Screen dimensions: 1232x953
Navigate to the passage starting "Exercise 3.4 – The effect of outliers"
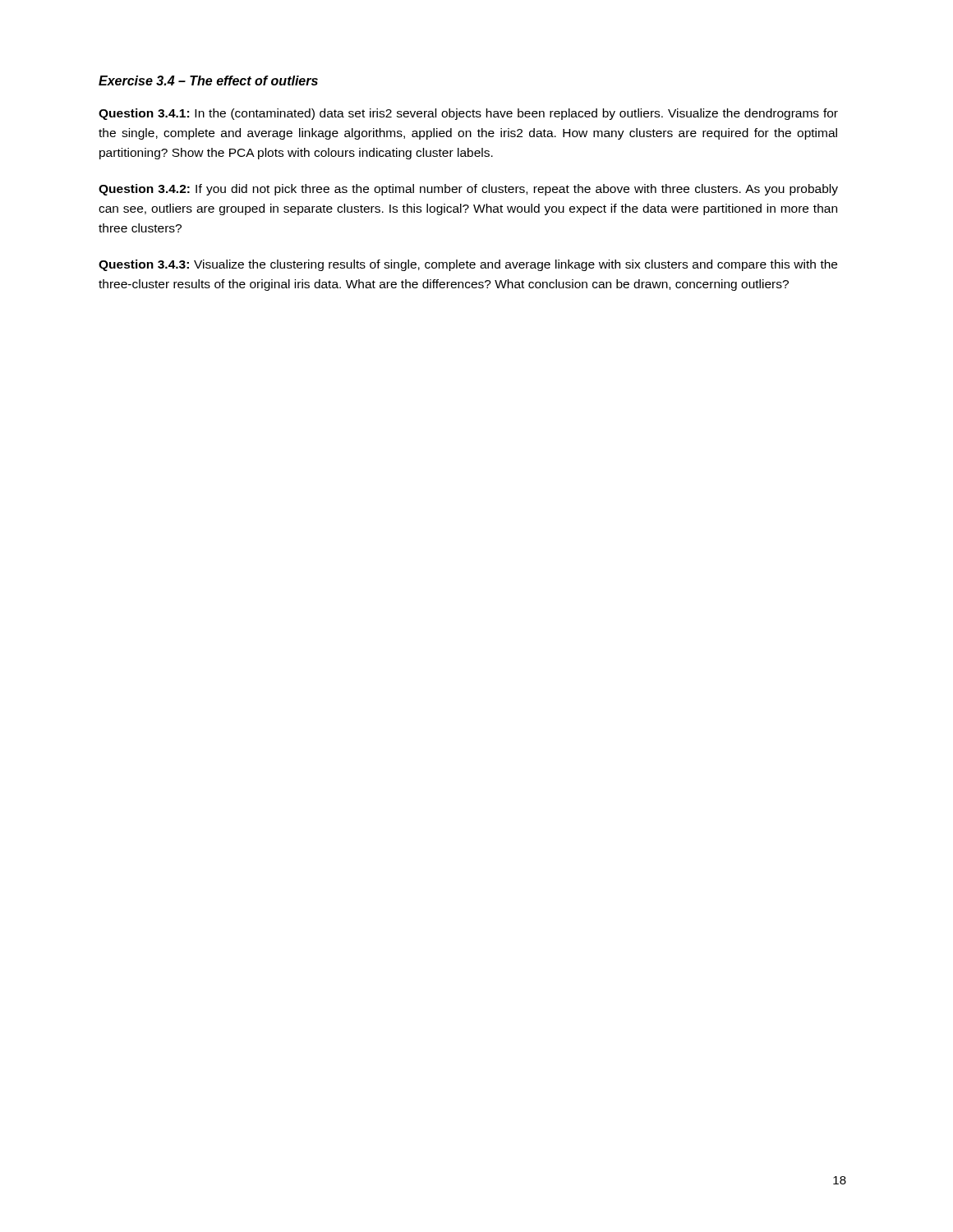pyautogui.click(x=208, y=81)
